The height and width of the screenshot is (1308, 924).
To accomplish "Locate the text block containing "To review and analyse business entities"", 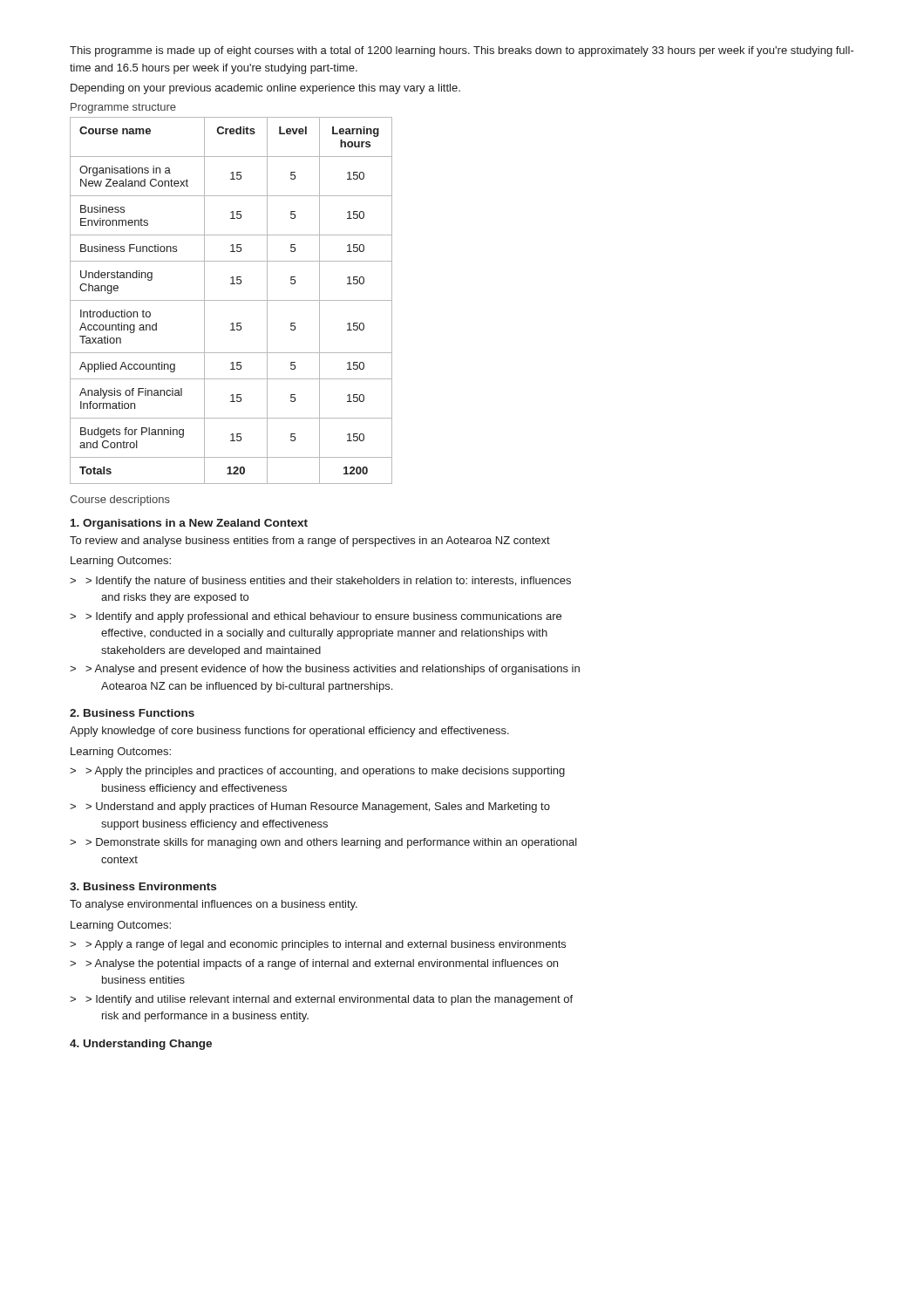I will click(310, 540).
